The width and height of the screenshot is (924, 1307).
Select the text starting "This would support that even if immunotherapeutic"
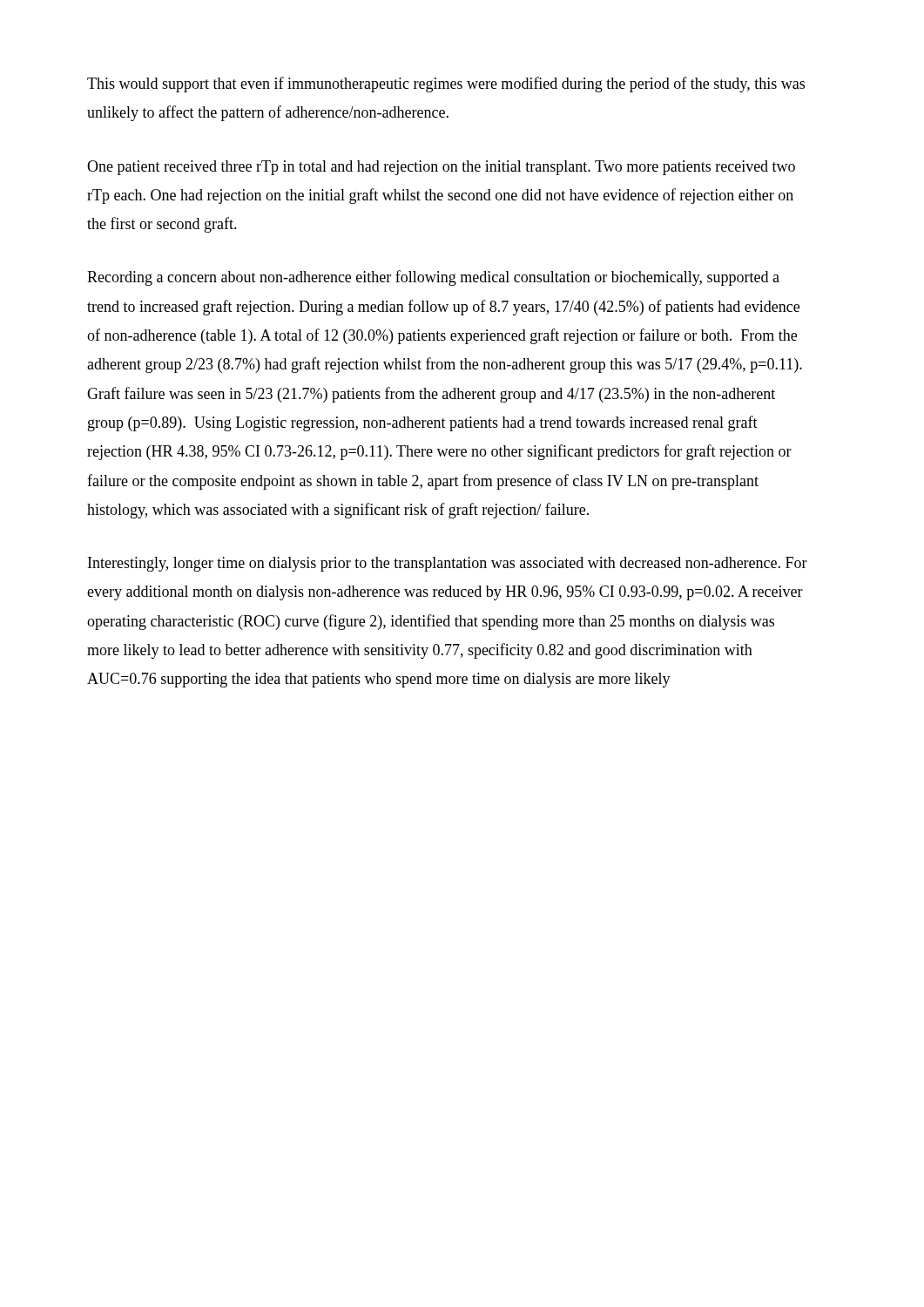pos(446,98)
